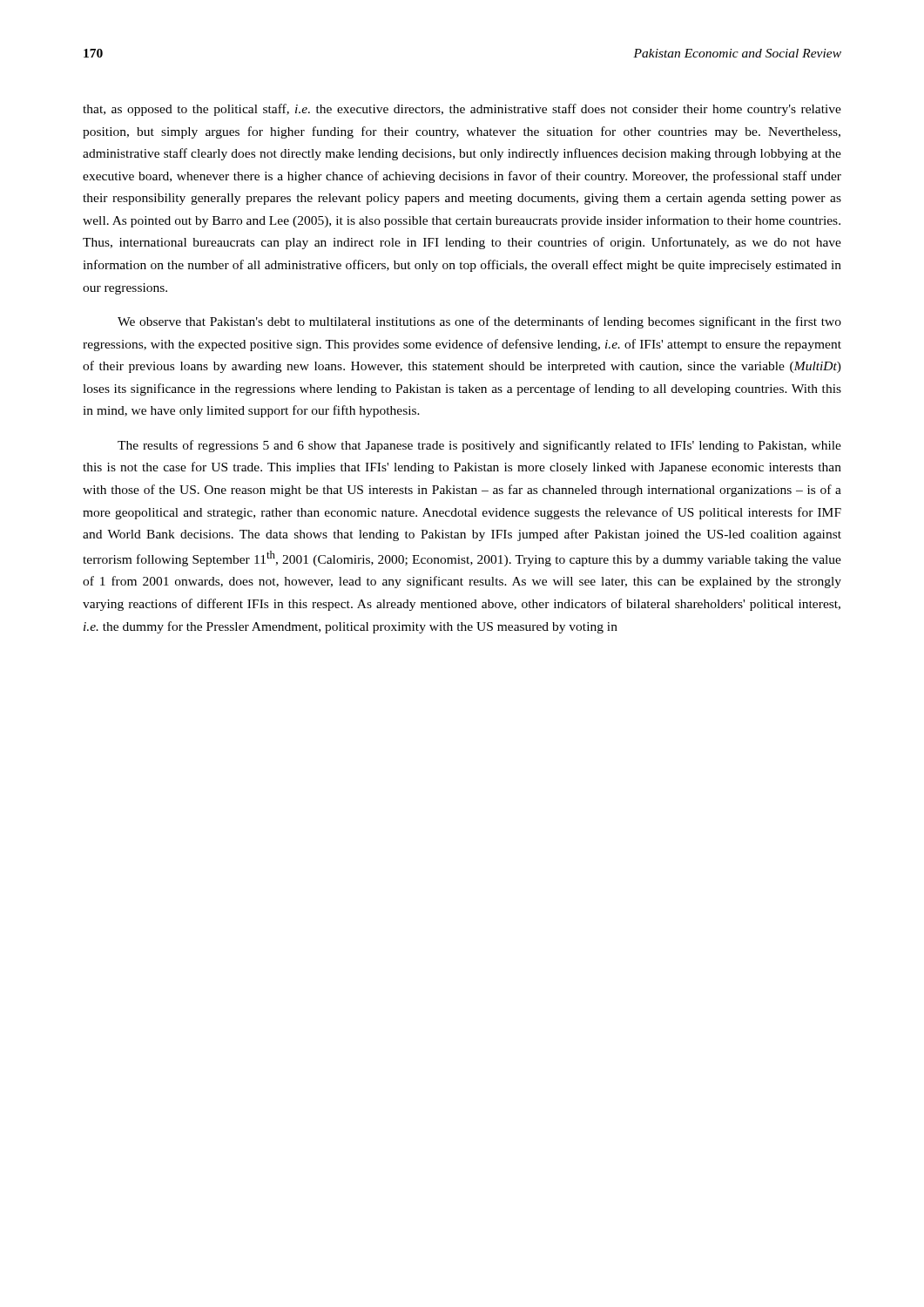924x1307 pixels.
Task: Locate the text block starting "that, as opposed to"
Action: 462,198
